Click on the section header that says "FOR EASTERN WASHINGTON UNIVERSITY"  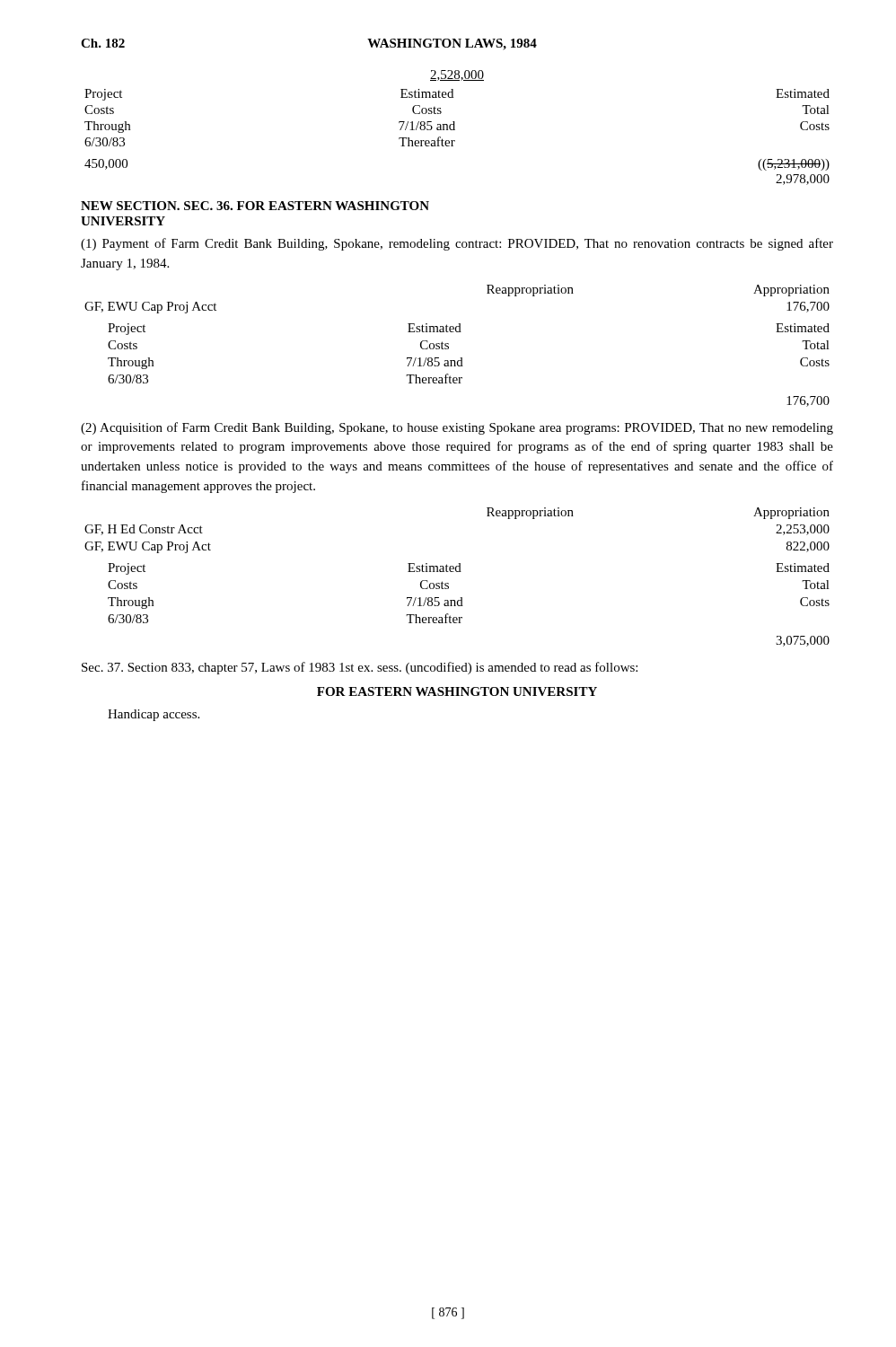click(457, 692)
